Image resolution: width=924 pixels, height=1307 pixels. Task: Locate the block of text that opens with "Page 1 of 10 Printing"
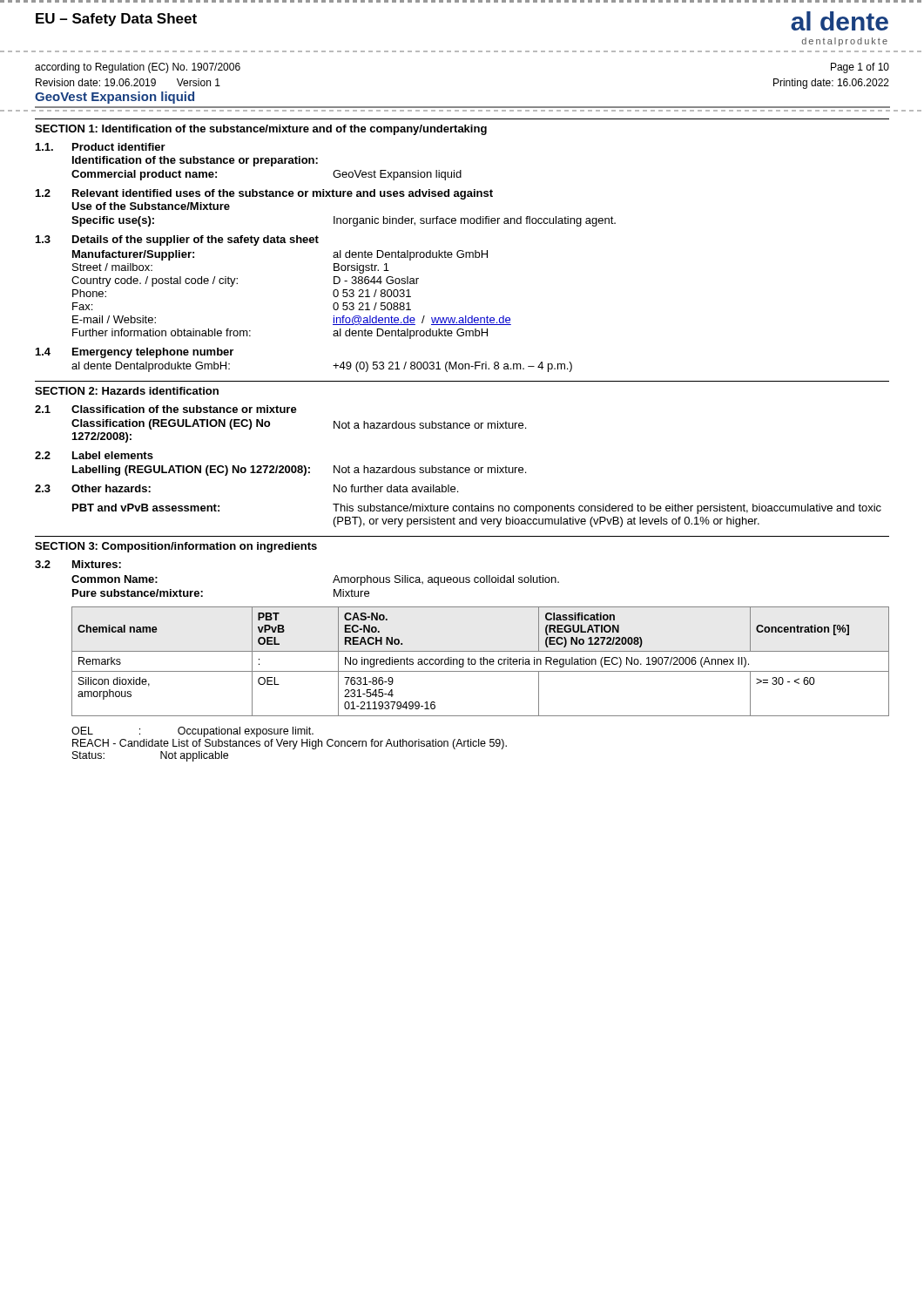(831, 75)
